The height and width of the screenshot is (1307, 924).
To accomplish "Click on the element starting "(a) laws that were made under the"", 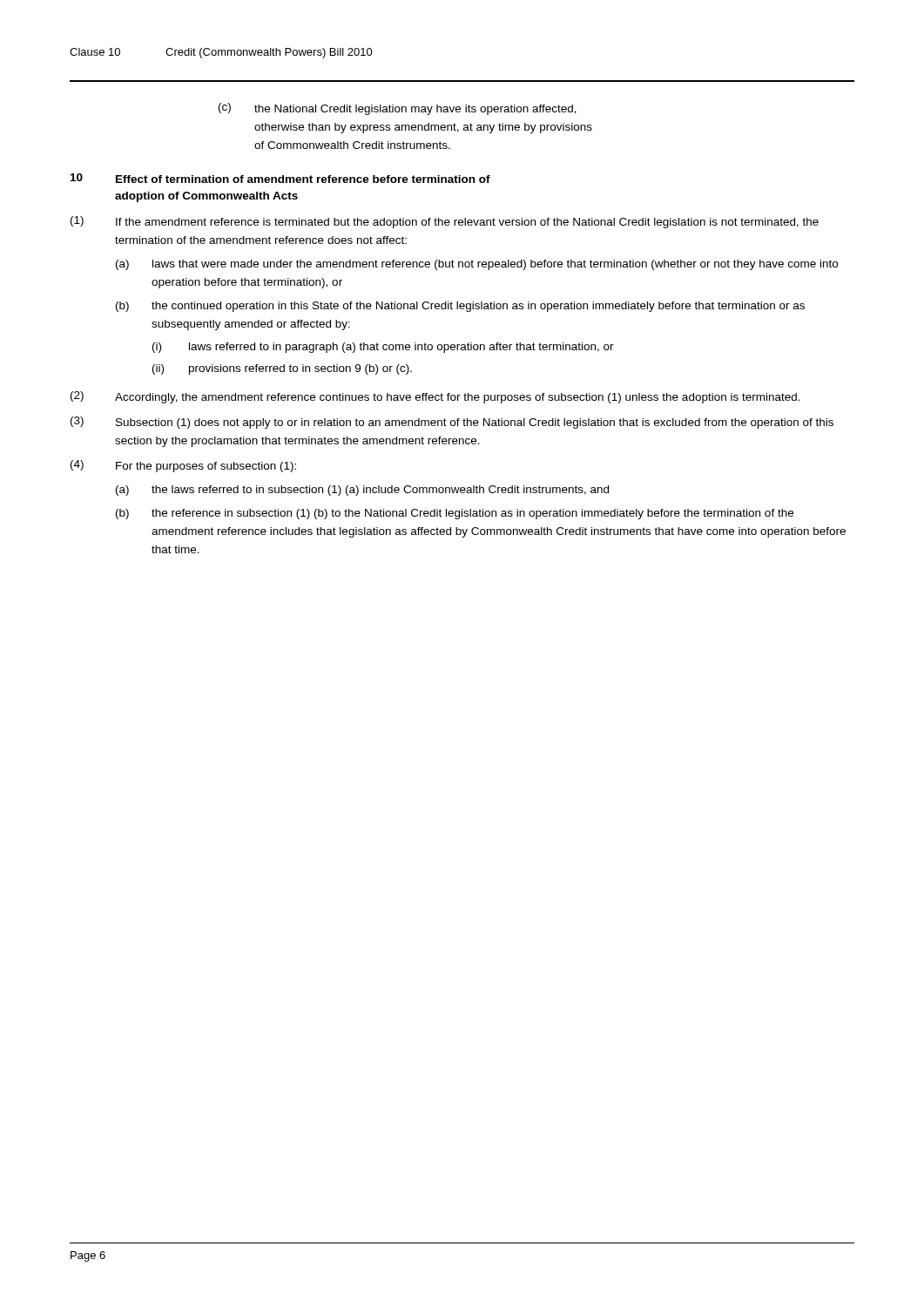I will tap(485, 273).
